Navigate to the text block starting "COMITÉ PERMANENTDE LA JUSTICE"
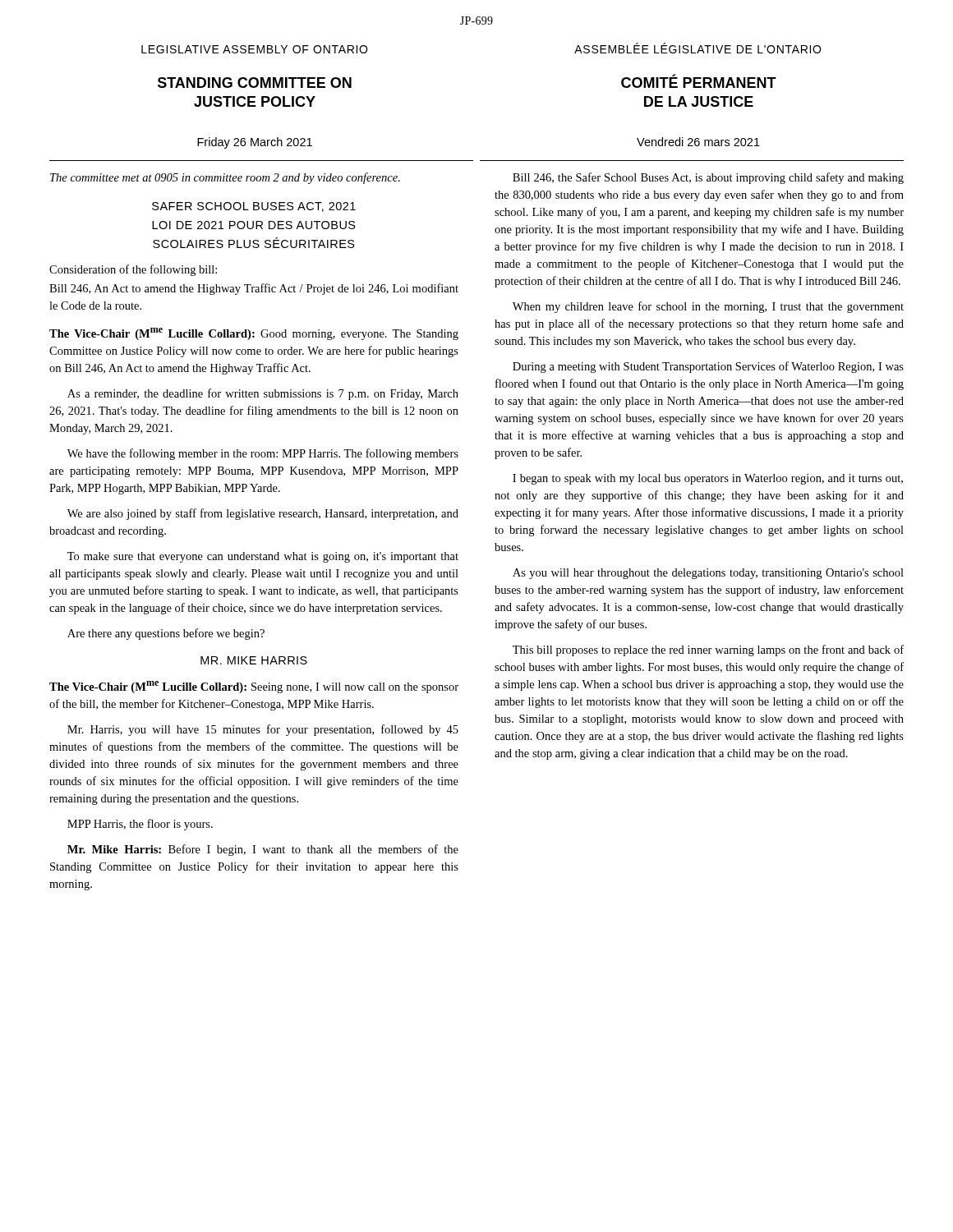Image resolution: width=953 pixels, height=1232 pixels. tap(698, 93)
